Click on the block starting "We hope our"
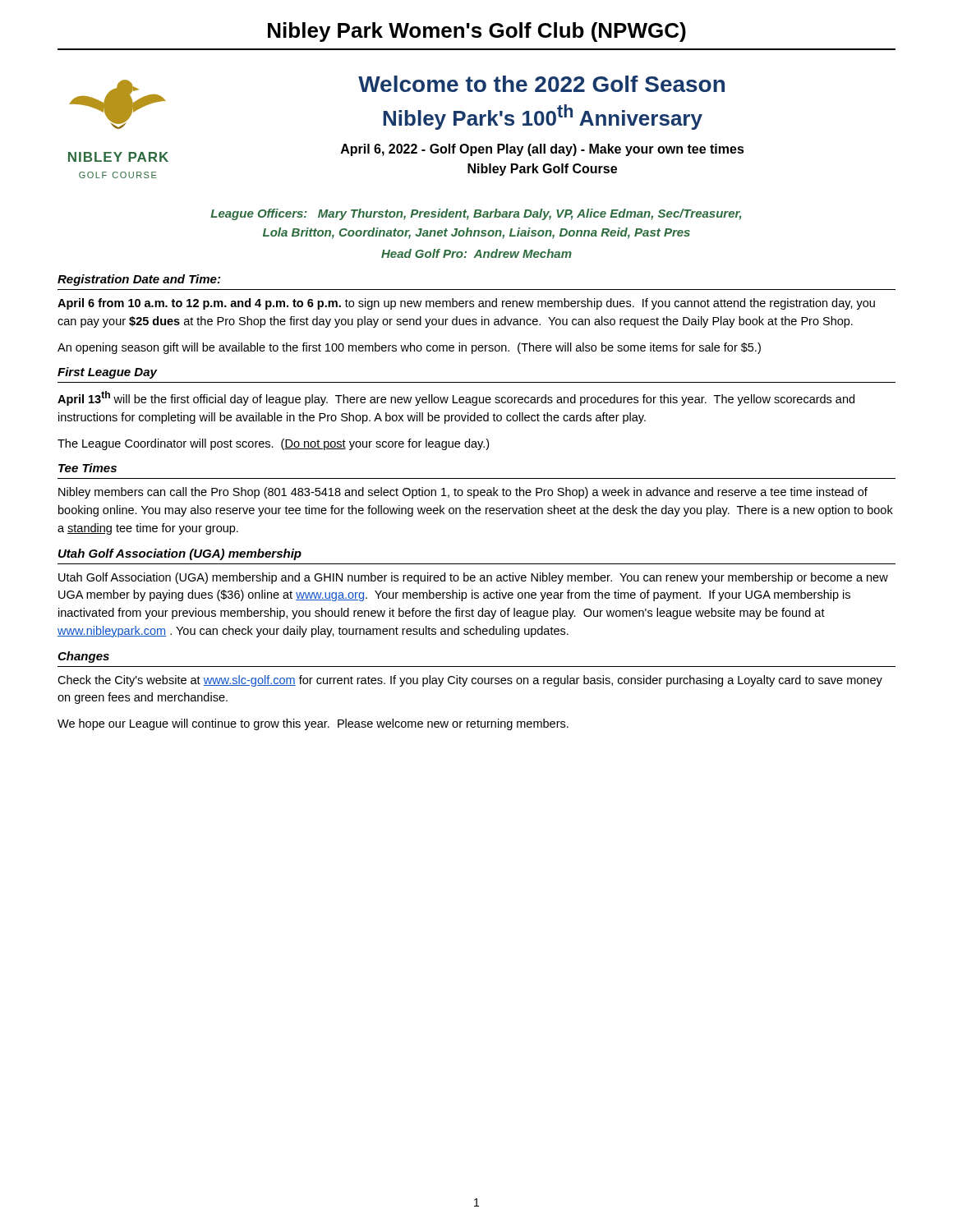 pos(313,724)
